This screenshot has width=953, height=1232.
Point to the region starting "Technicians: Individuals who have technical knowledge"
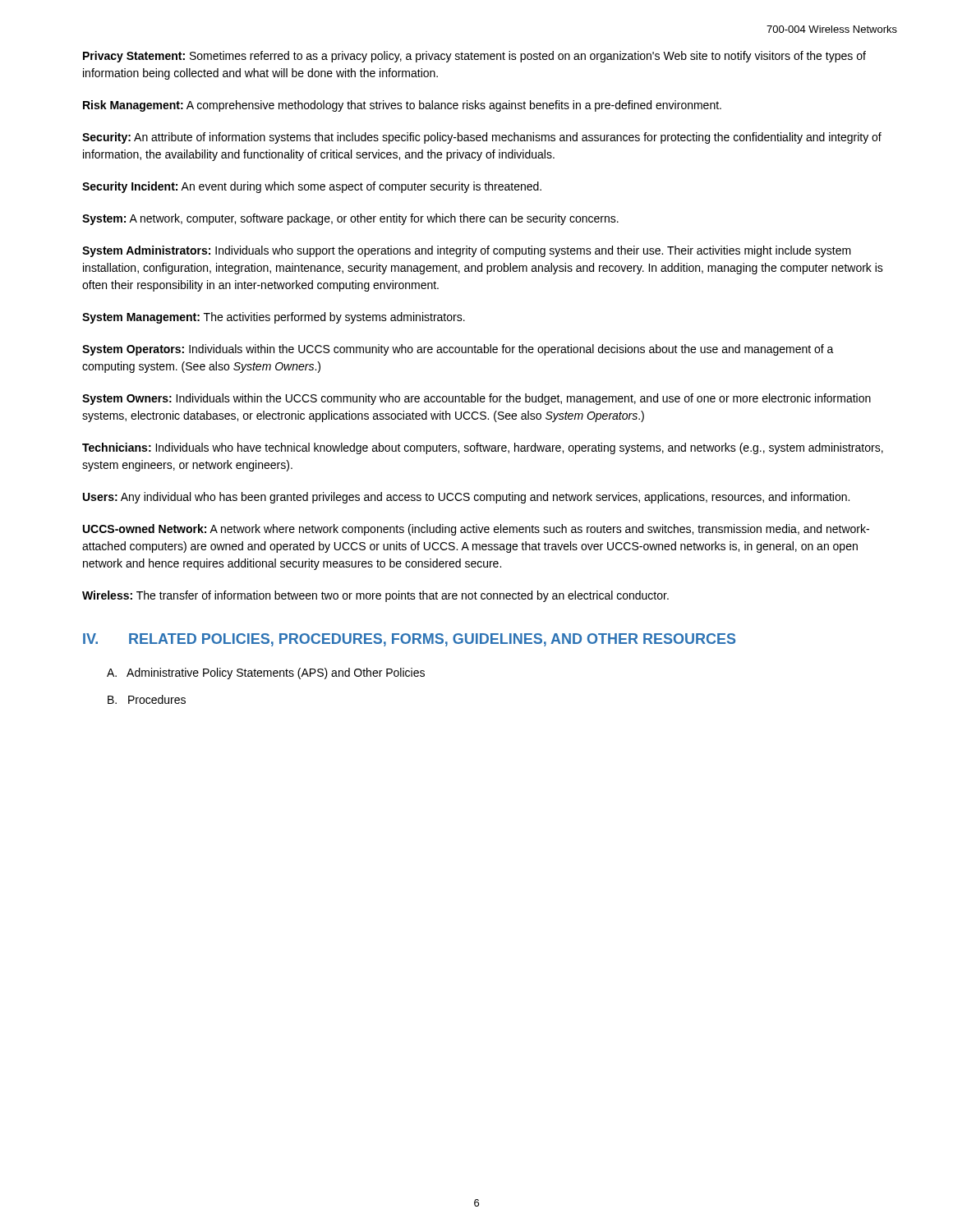pos(483,456)
